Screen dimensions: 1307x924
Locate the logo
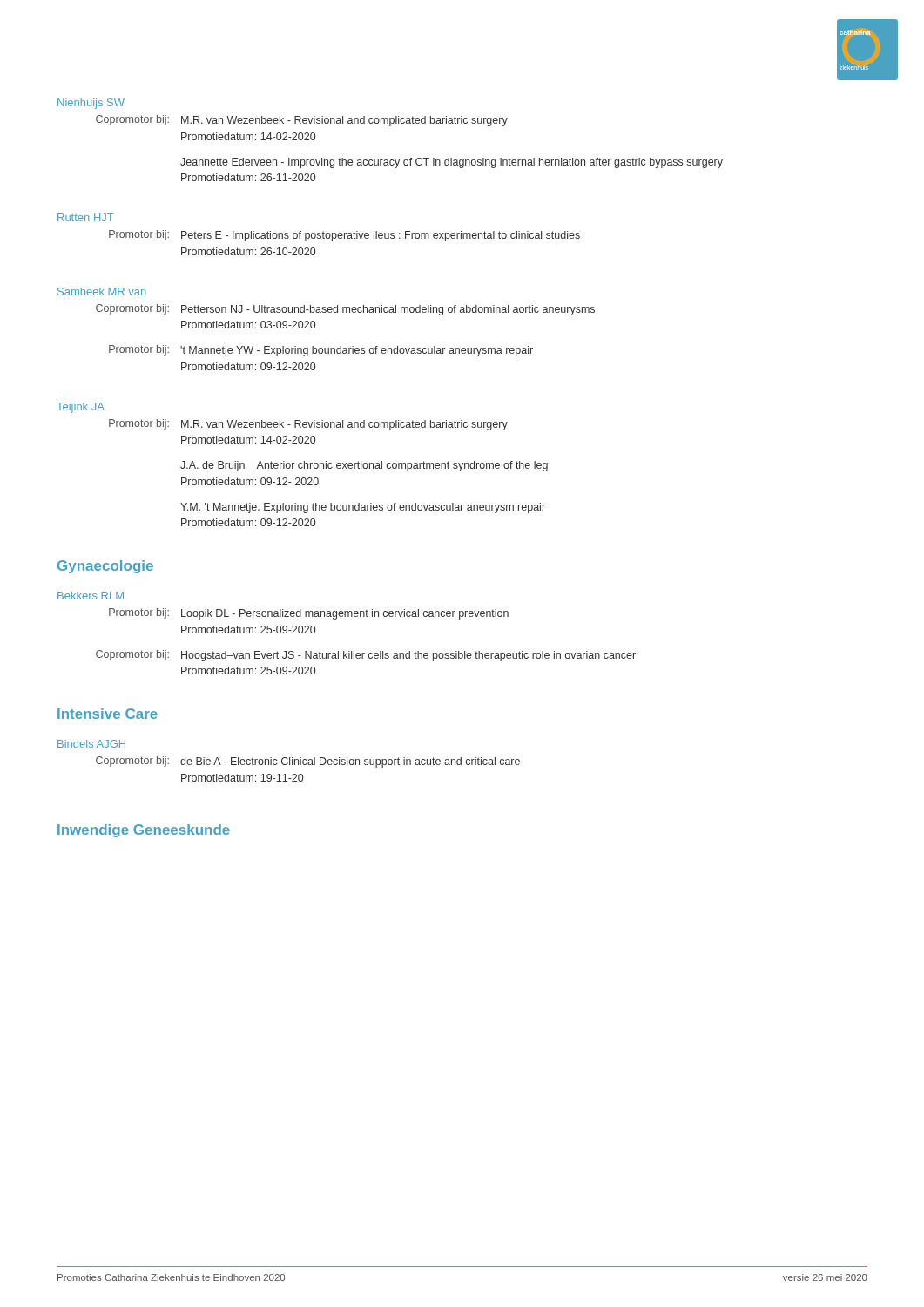tap(841, 50)
